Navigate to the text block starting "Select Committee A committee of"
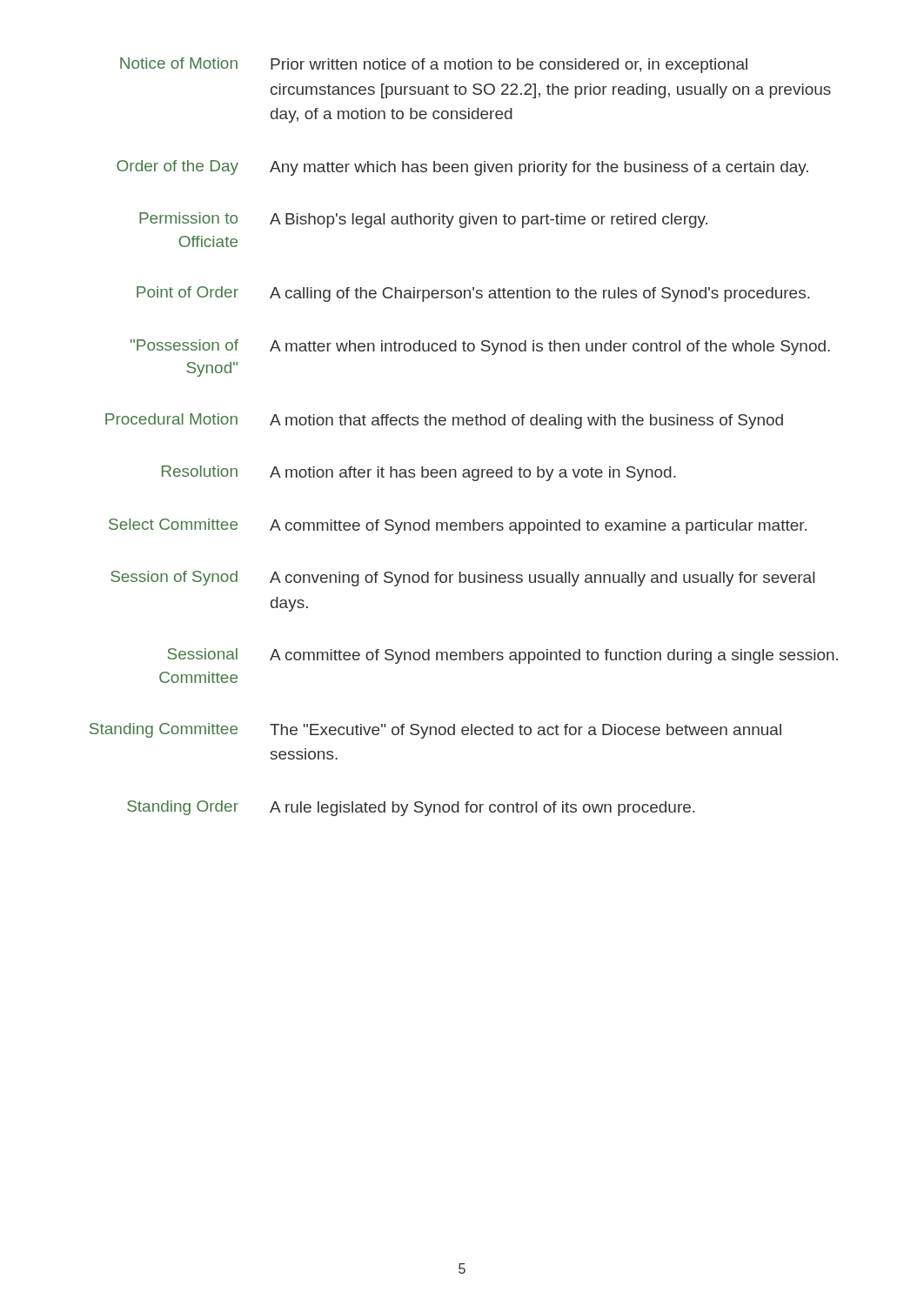The image size is (924, 1305). click(x=462, y=526)
